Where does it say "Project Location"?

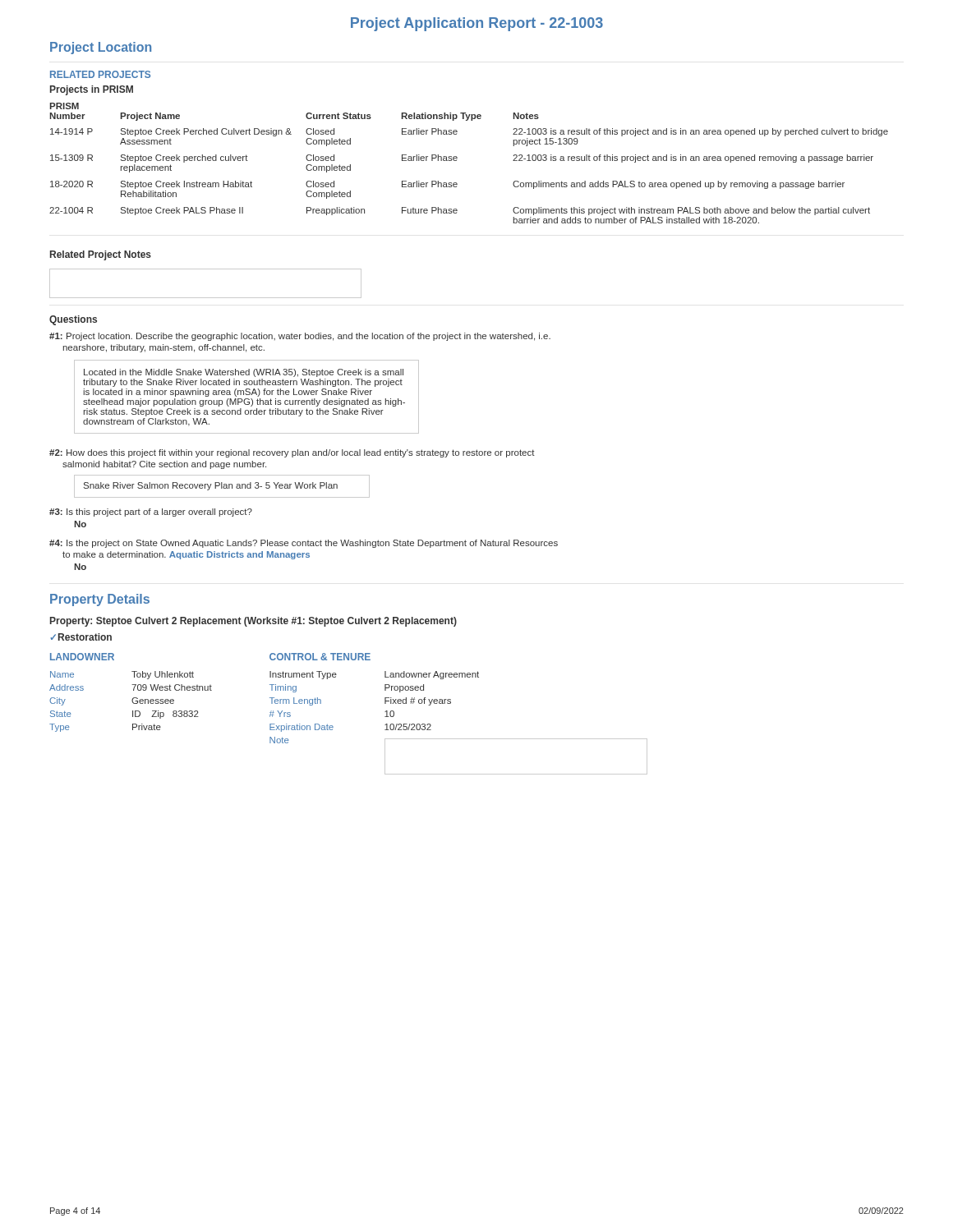pos(101,47)
